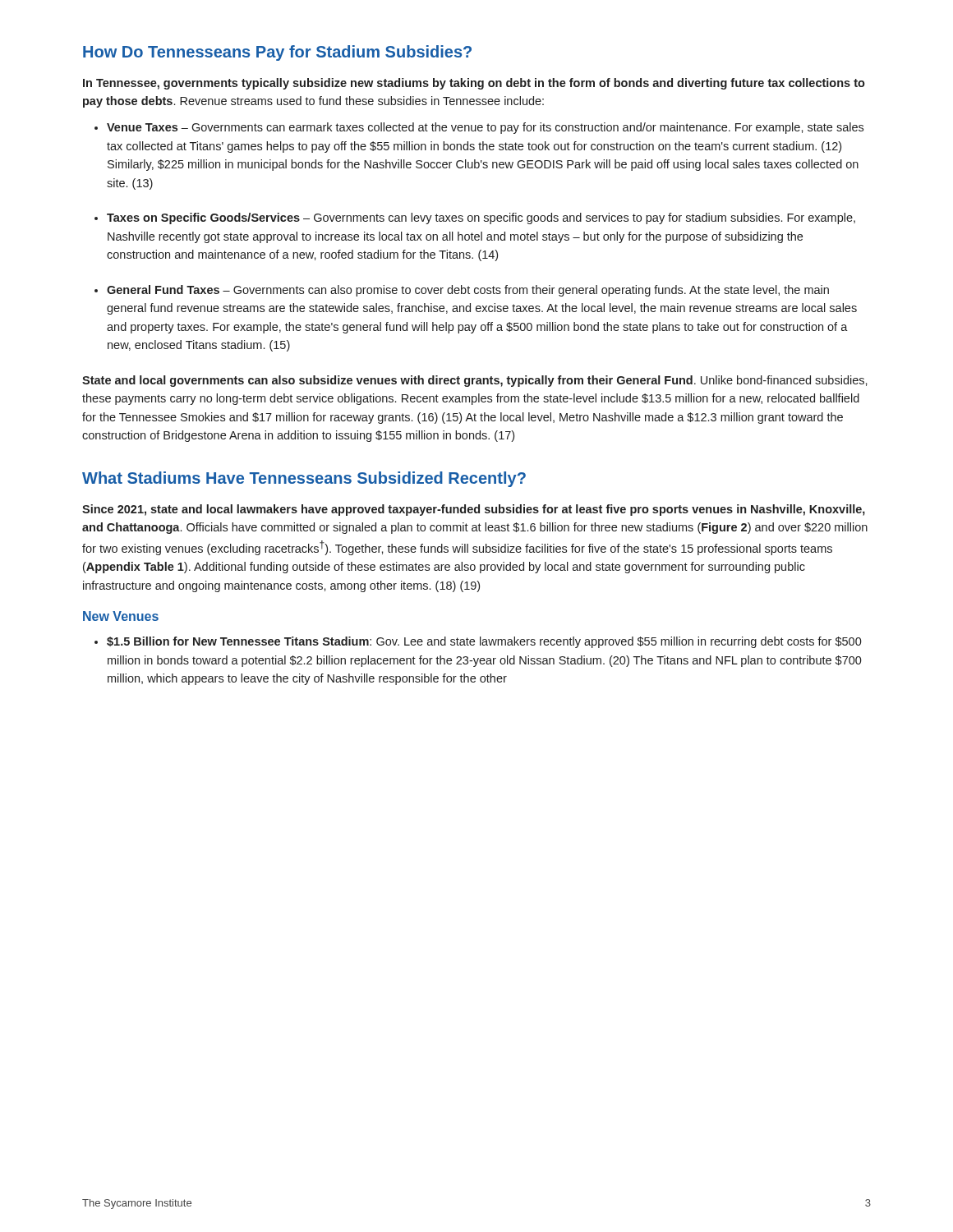
Task: Point to the passage starting "State and local governments can also subsidize"
Action: coord(476,408)
